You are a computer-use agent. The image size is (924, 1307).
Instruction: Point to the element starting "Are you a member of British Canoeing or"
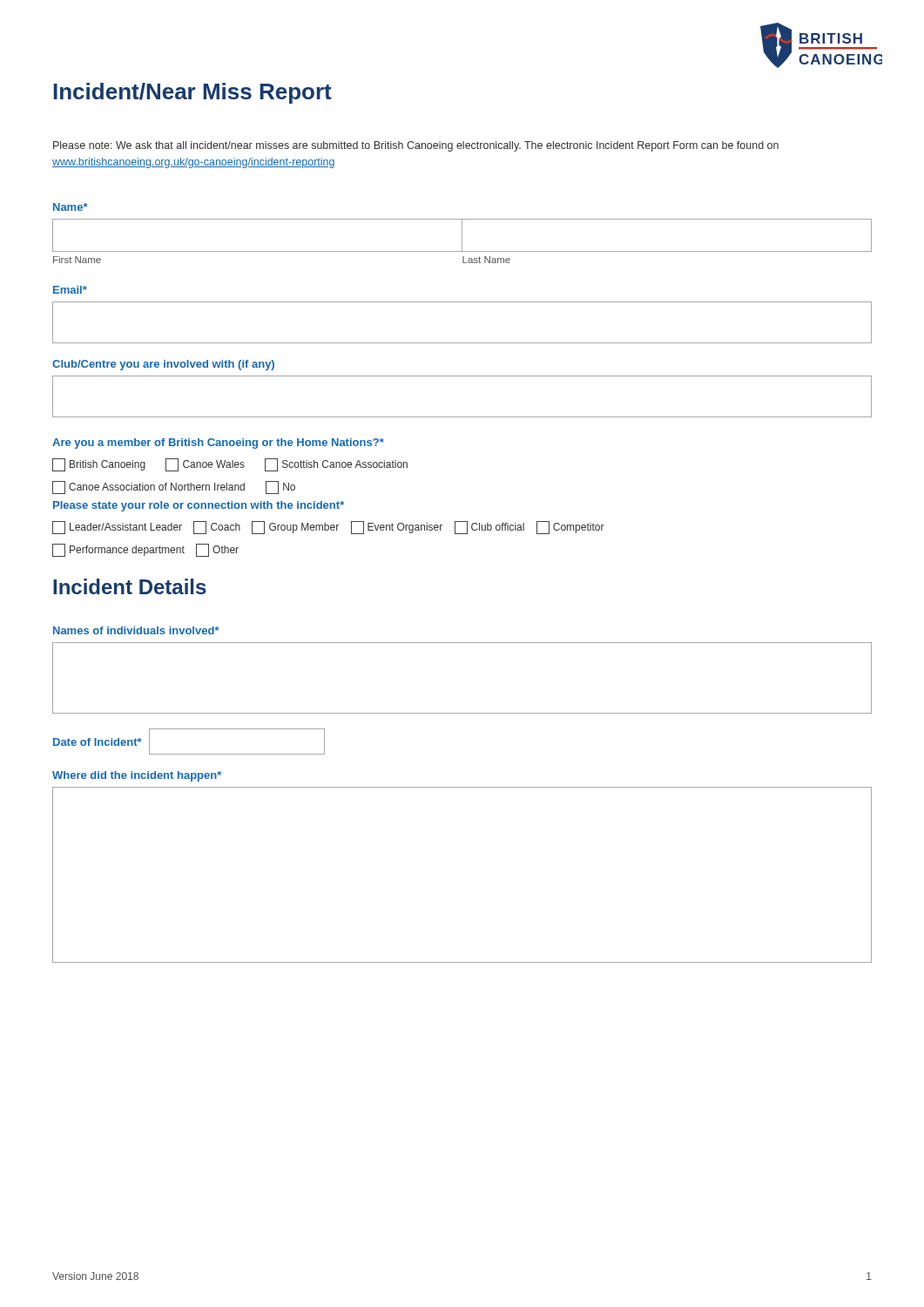(218, 444)
